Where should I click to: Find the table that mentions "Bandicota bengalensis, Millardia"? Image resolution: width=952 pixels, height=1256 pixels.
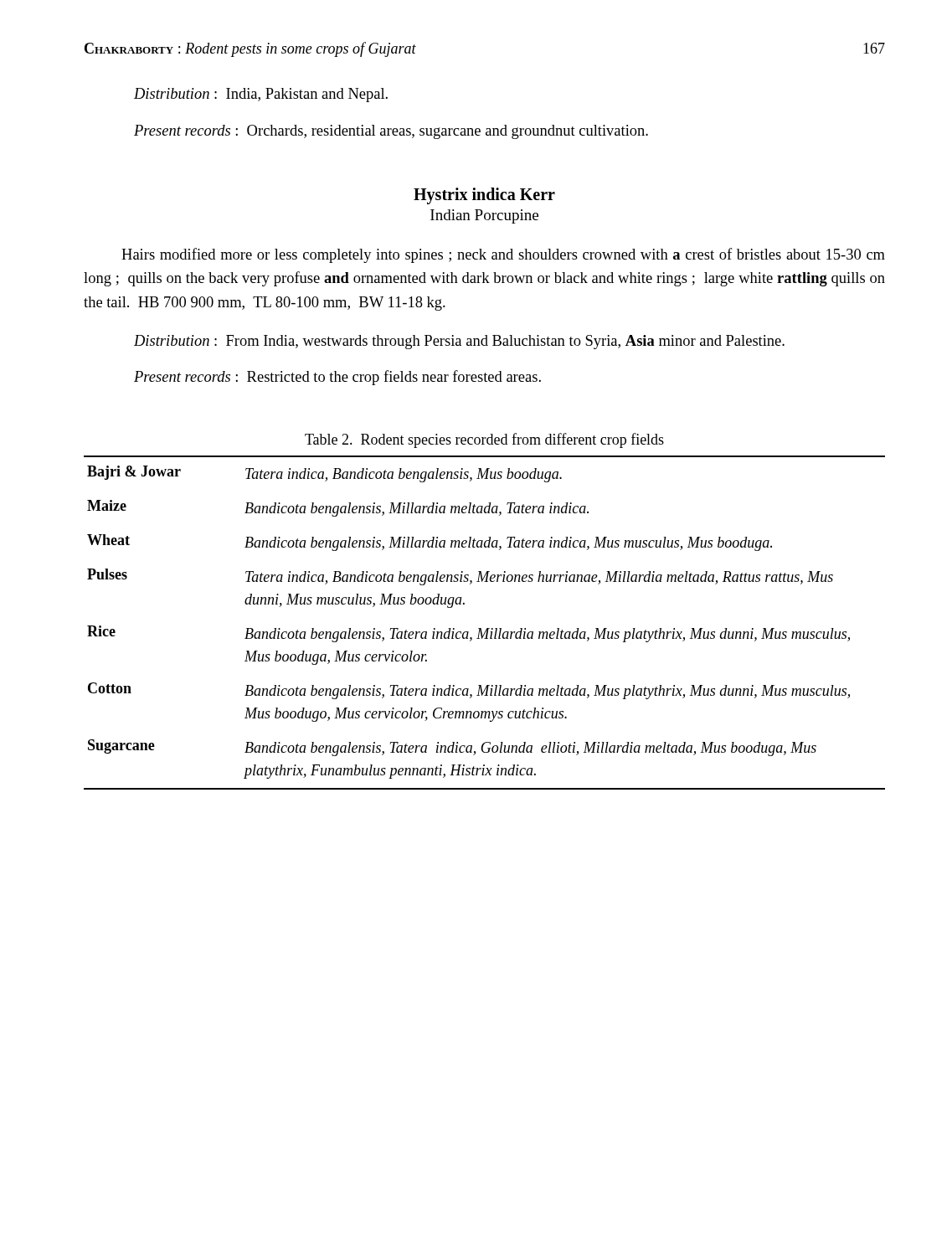click(484, 623)
